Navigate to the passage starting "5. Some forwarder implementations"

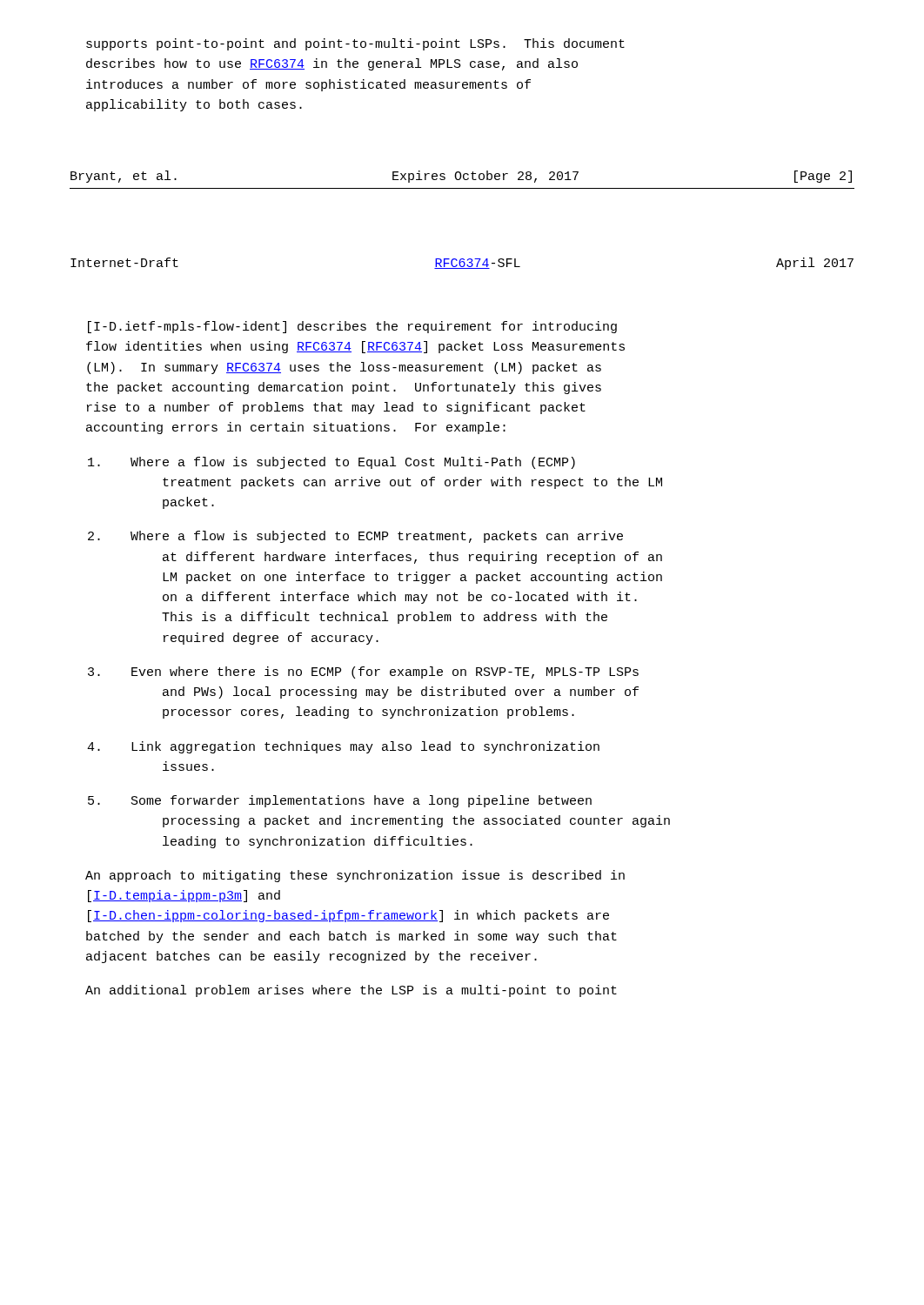coord(462,822)
